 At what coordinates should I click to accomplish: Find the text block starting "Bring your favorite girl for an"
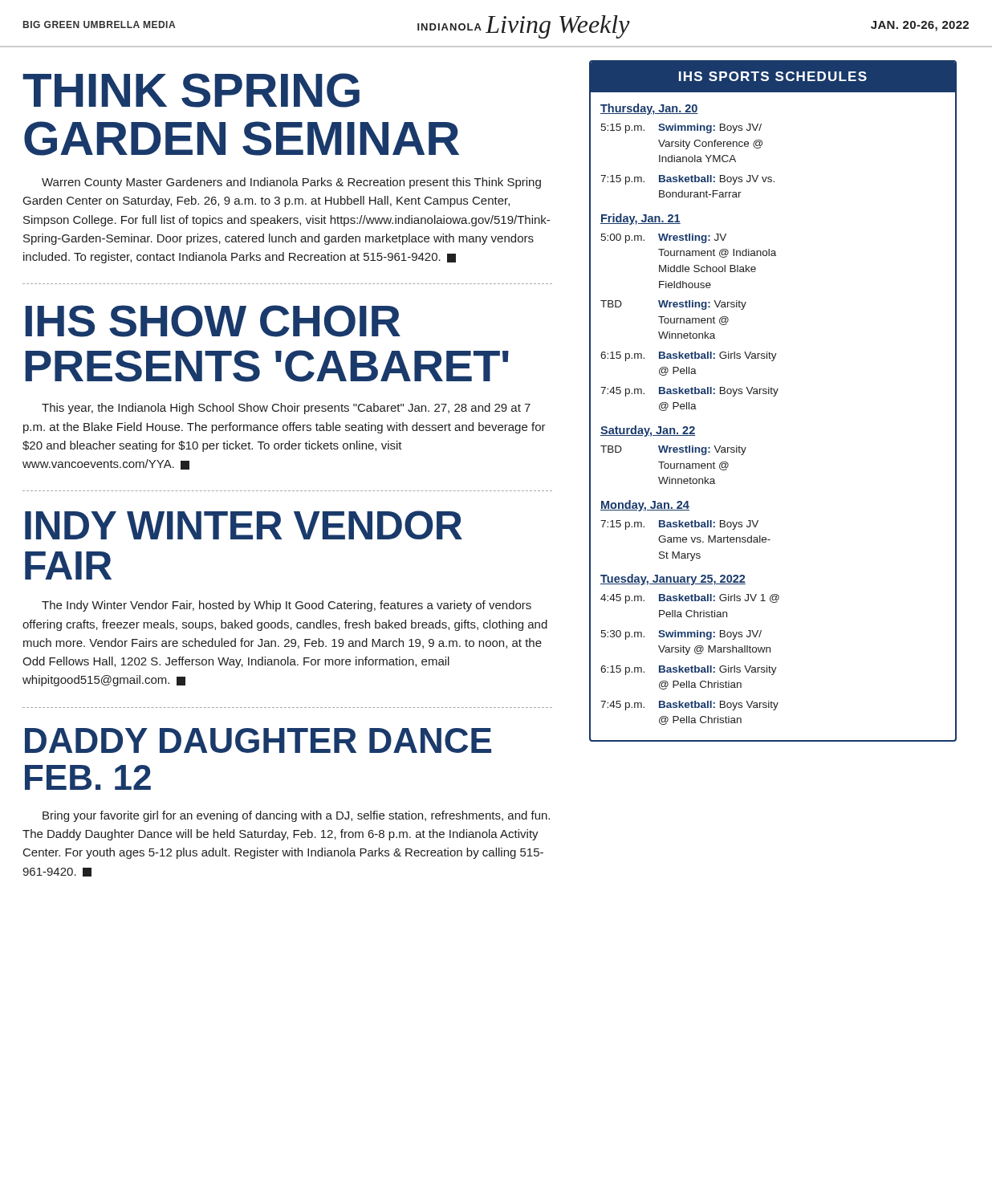(x=287, y=843)
